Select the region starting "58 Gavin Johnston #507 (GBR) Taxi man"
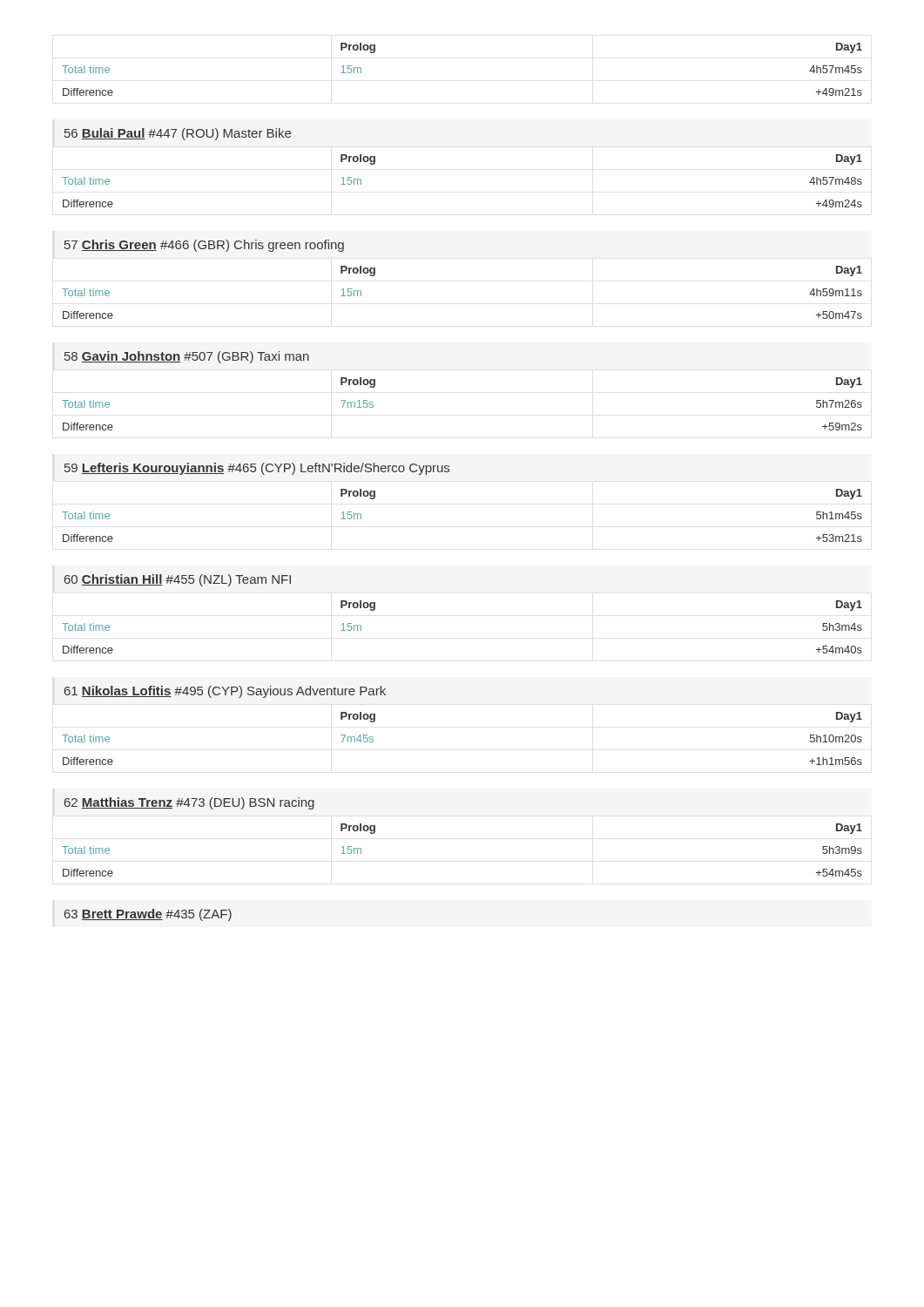 coord(187,356)
